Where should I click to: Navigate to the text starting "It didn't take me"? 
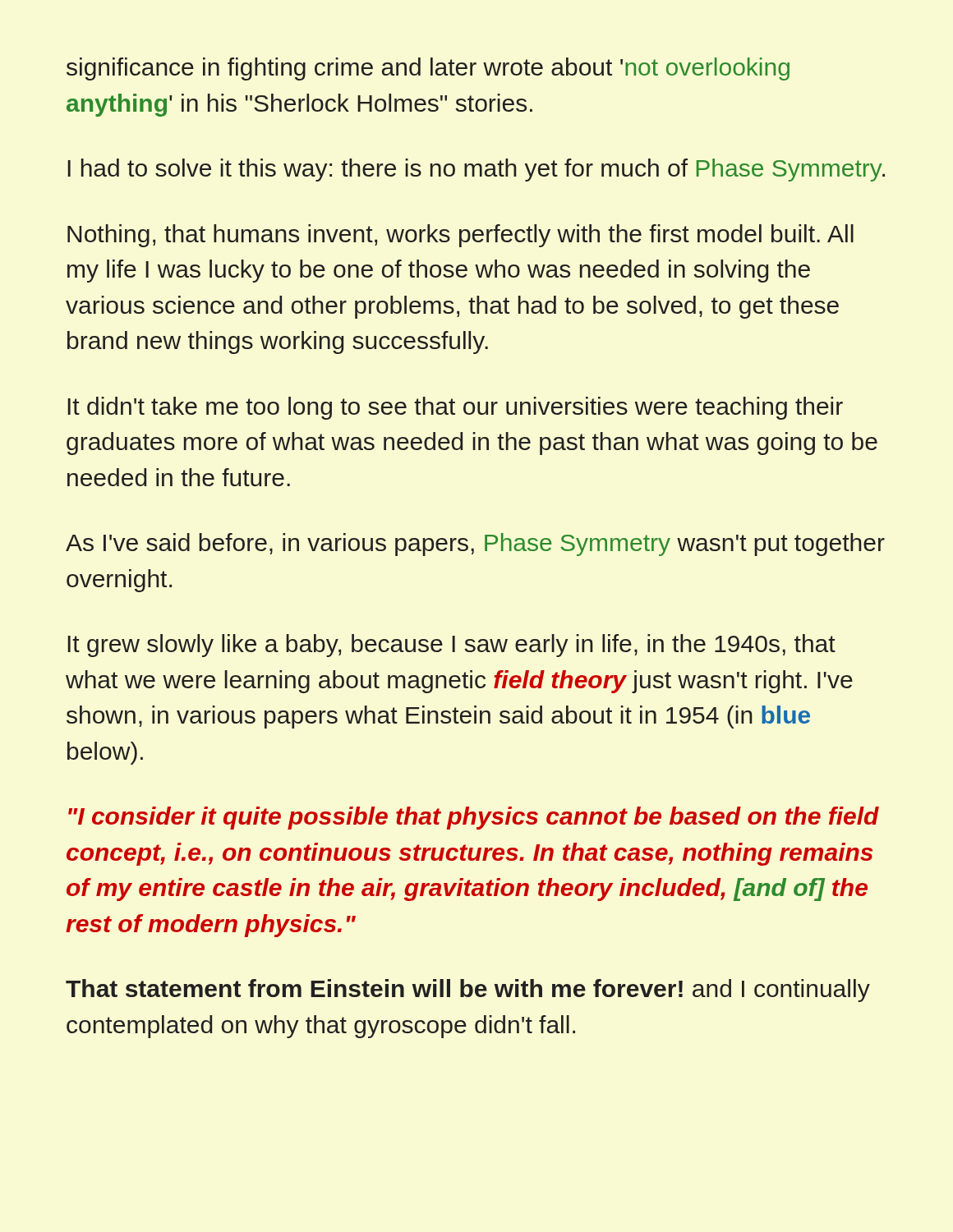[x=472, y=441]
